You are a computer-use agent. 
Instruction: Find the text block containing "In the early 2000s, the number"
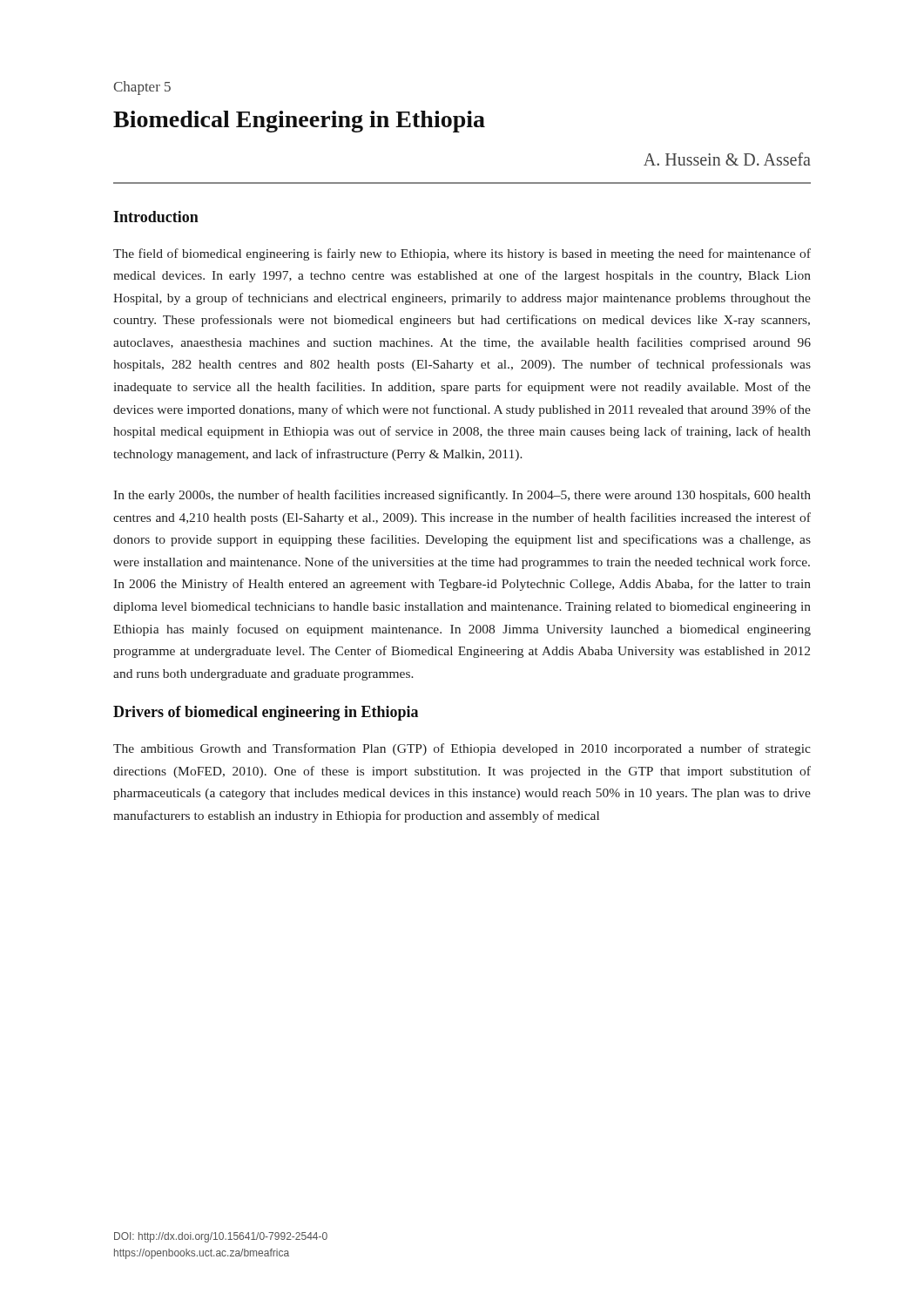point(462,584)
